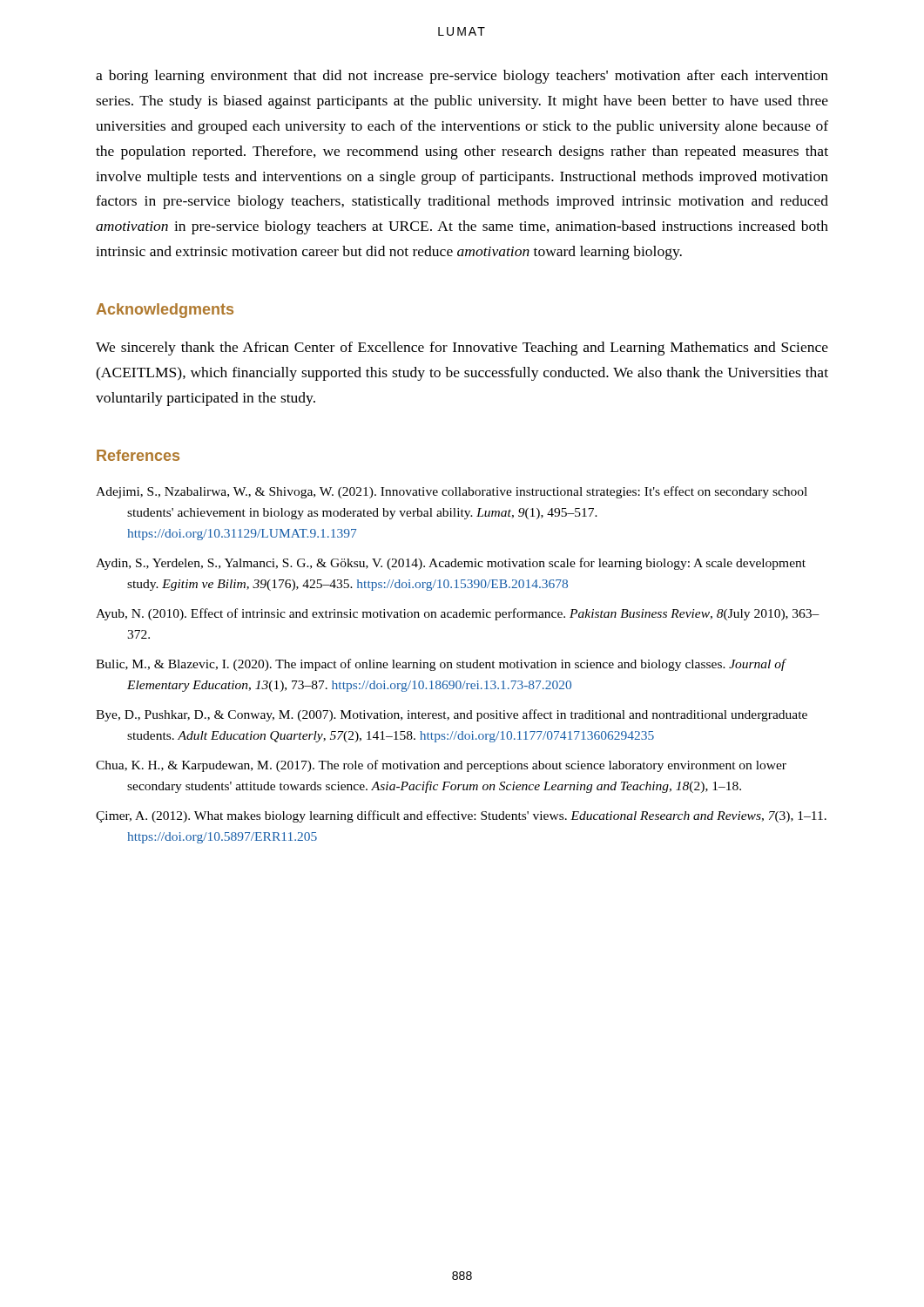Select the text block starting "Adejimi, S., Nzabalirwa, W., &"
The width and height of the screenshot is (924, 1307).
point(452,512)
